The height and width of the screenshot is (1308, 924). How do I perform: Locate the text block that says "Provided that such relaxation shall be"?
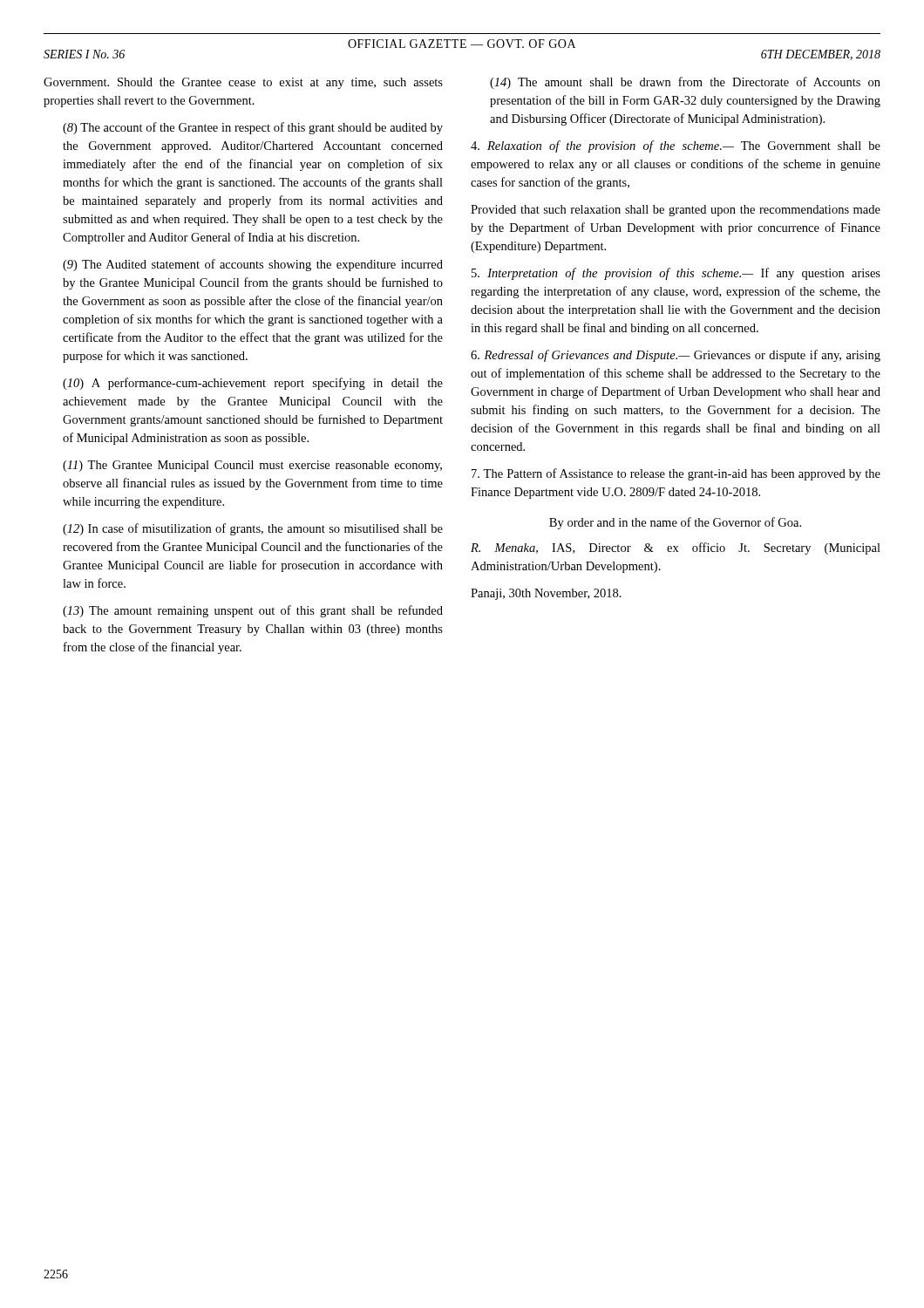676,228
